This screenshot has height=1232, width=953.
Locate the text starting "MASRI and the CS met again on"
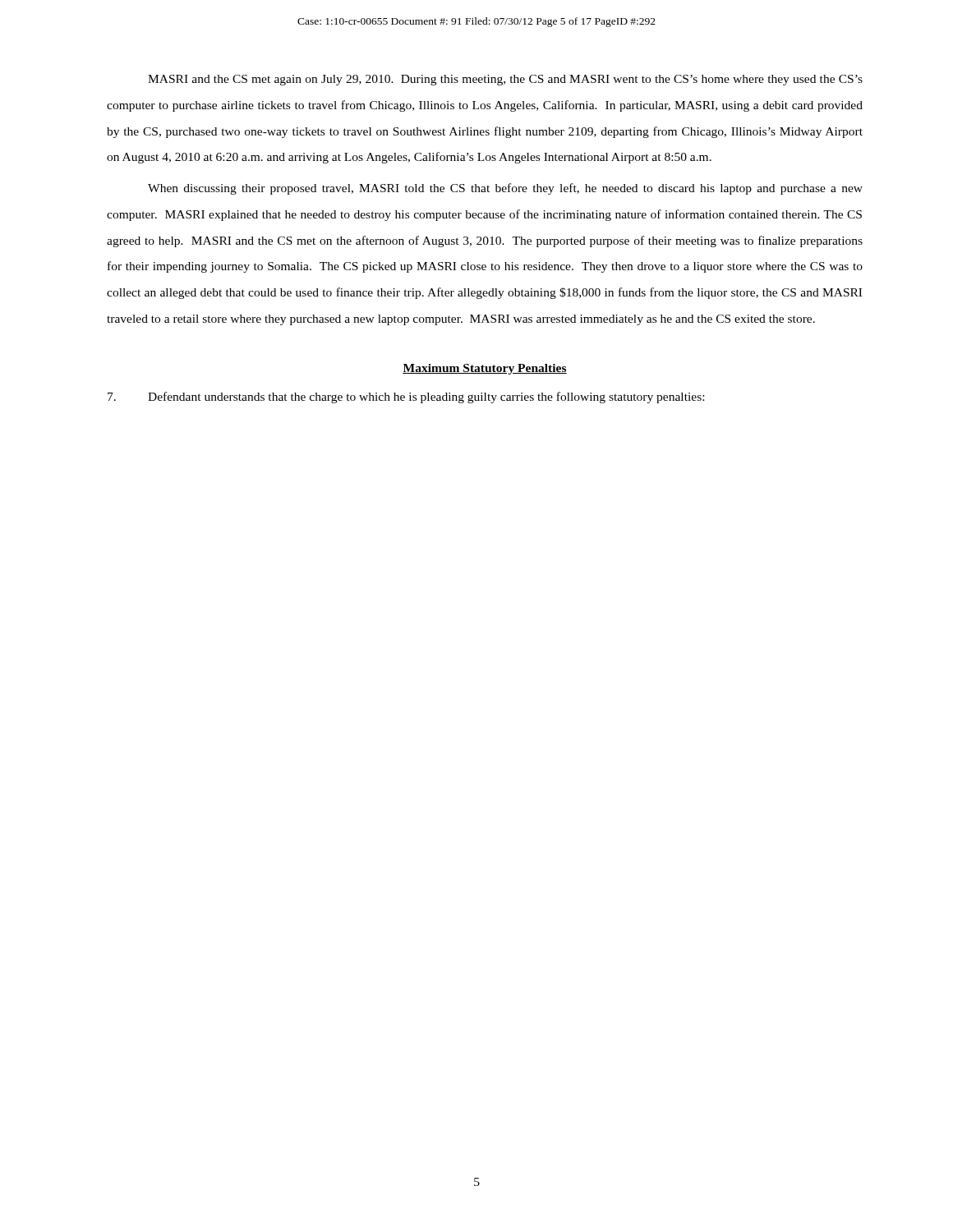tap(485, 118)
